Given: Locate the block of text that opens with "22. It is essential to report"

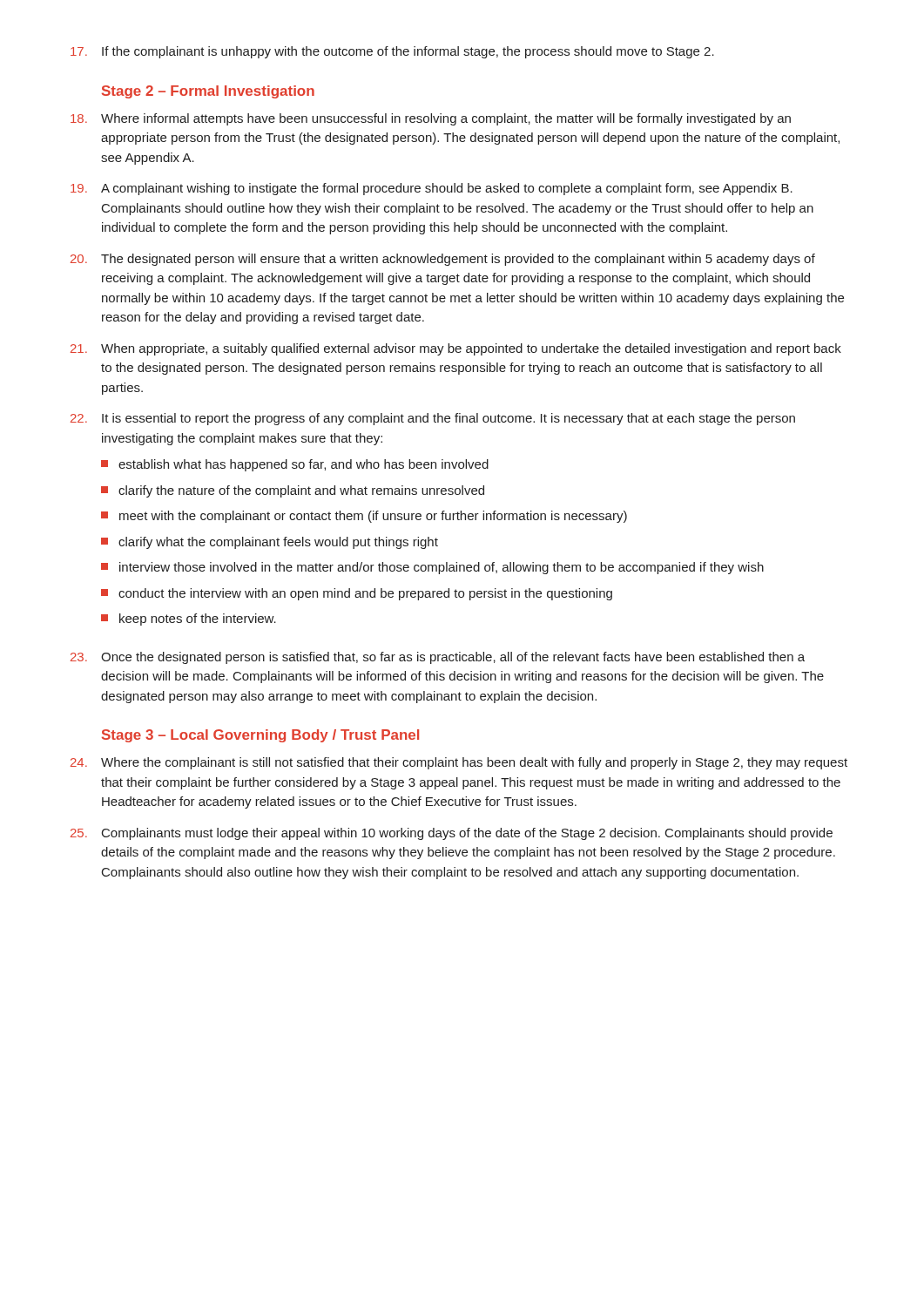Looking at the screenshot, I should click(462, 522).
